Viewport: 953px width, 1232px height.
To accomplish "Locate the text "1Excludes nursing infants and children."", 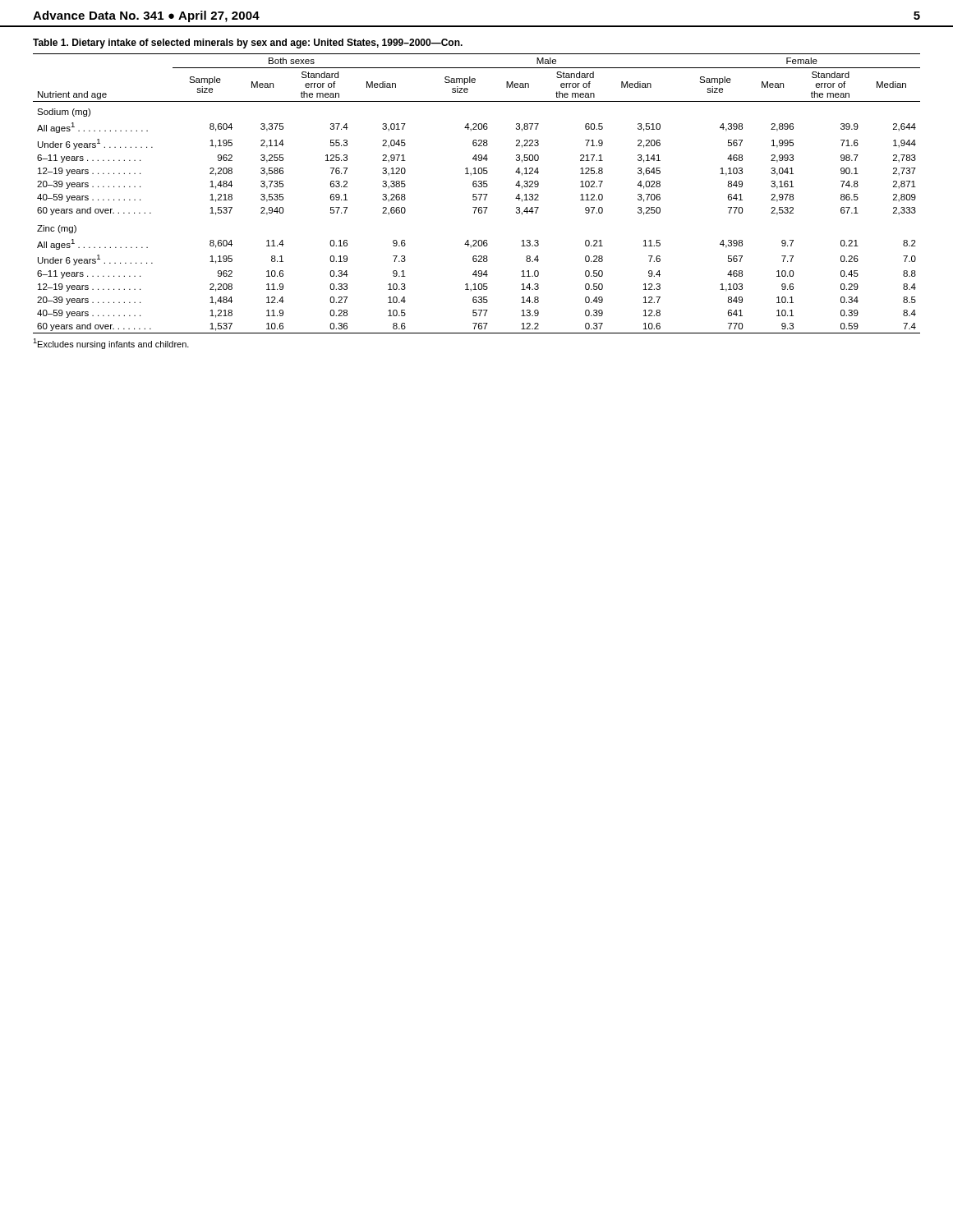I will [111, 343].
